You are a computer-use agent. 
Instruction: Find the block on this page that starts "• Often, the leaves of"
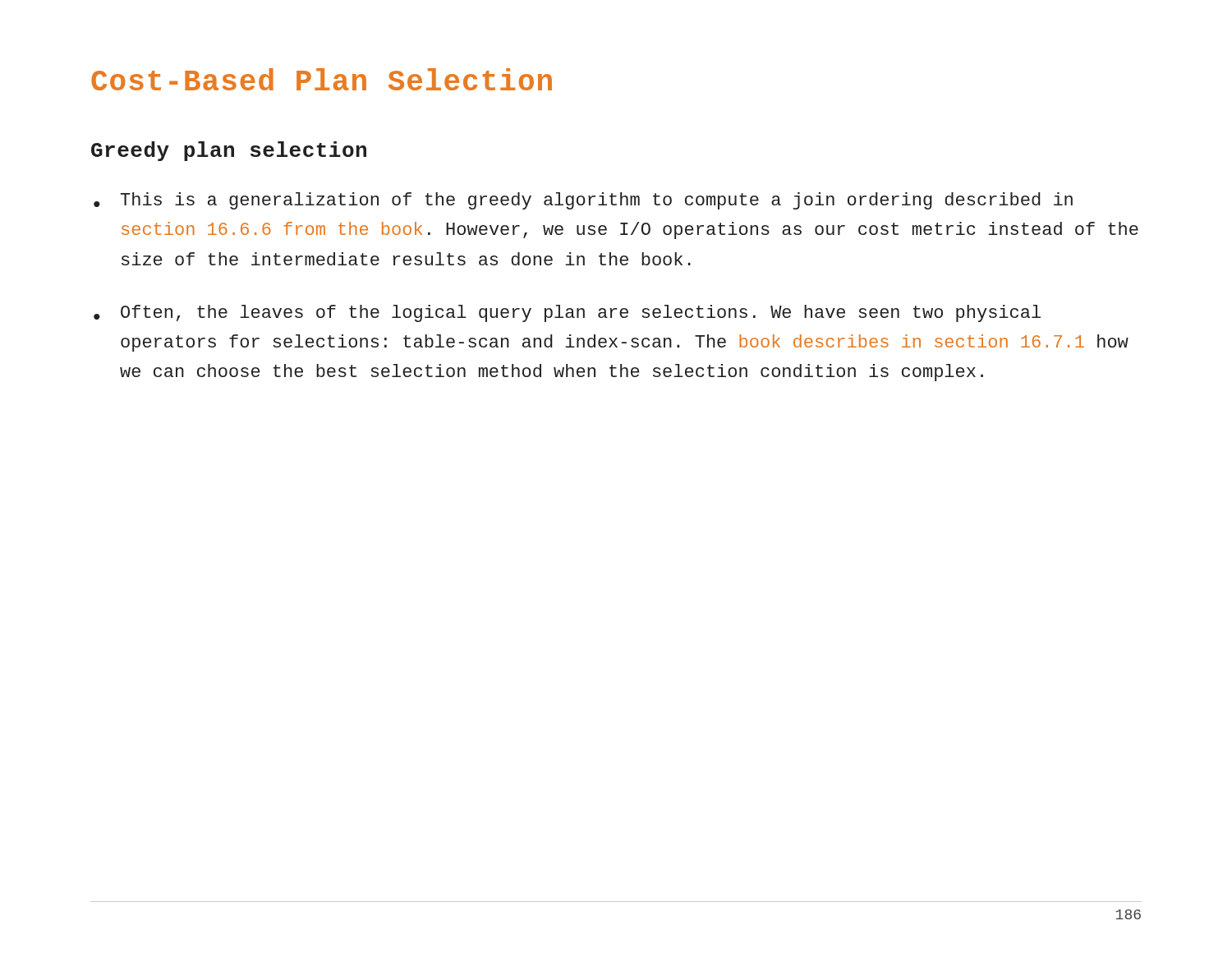(x=616, y=344)
